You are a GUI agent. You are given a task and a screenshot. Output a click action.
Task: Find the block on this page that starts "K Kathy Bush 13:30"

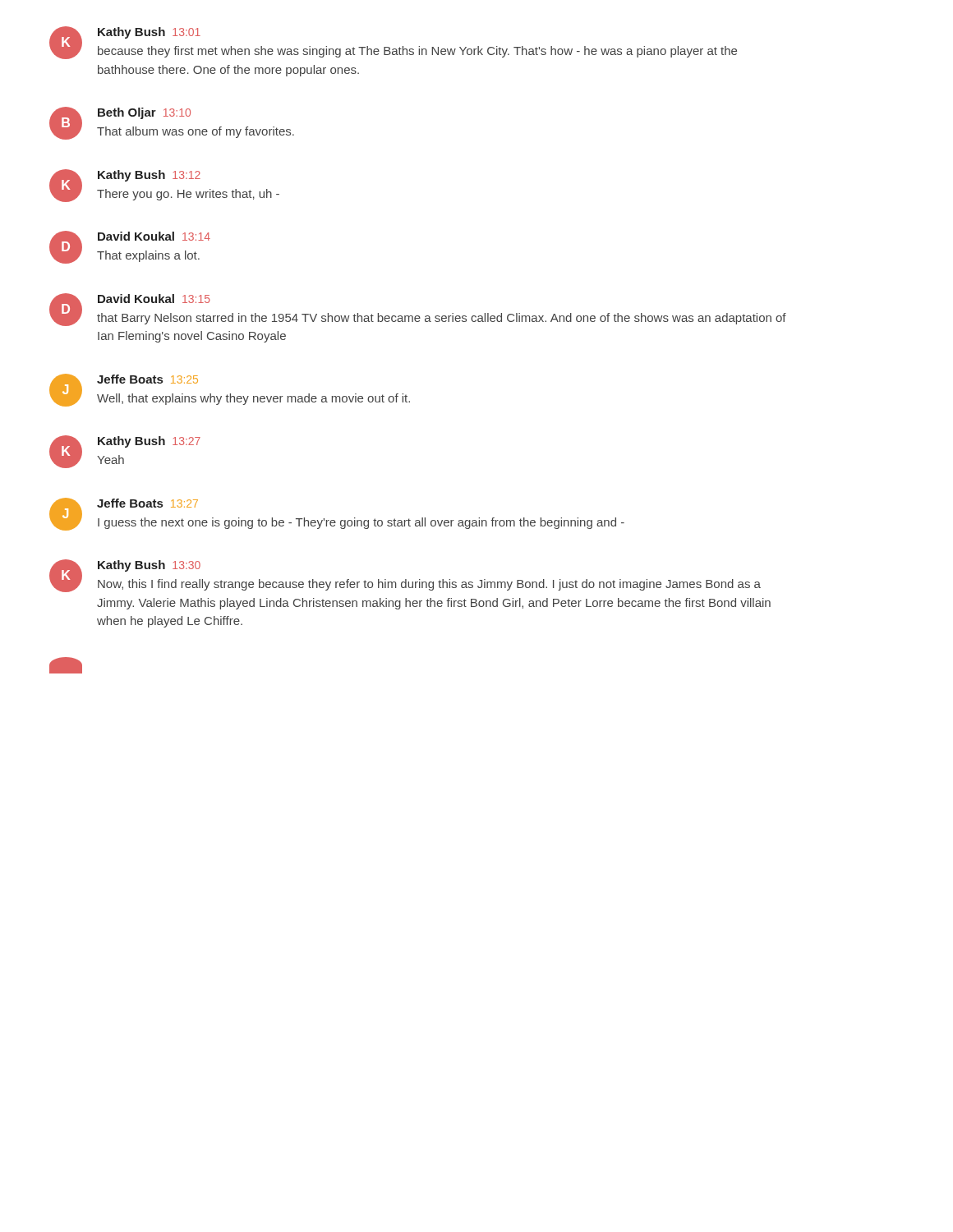tap(422, 594)
